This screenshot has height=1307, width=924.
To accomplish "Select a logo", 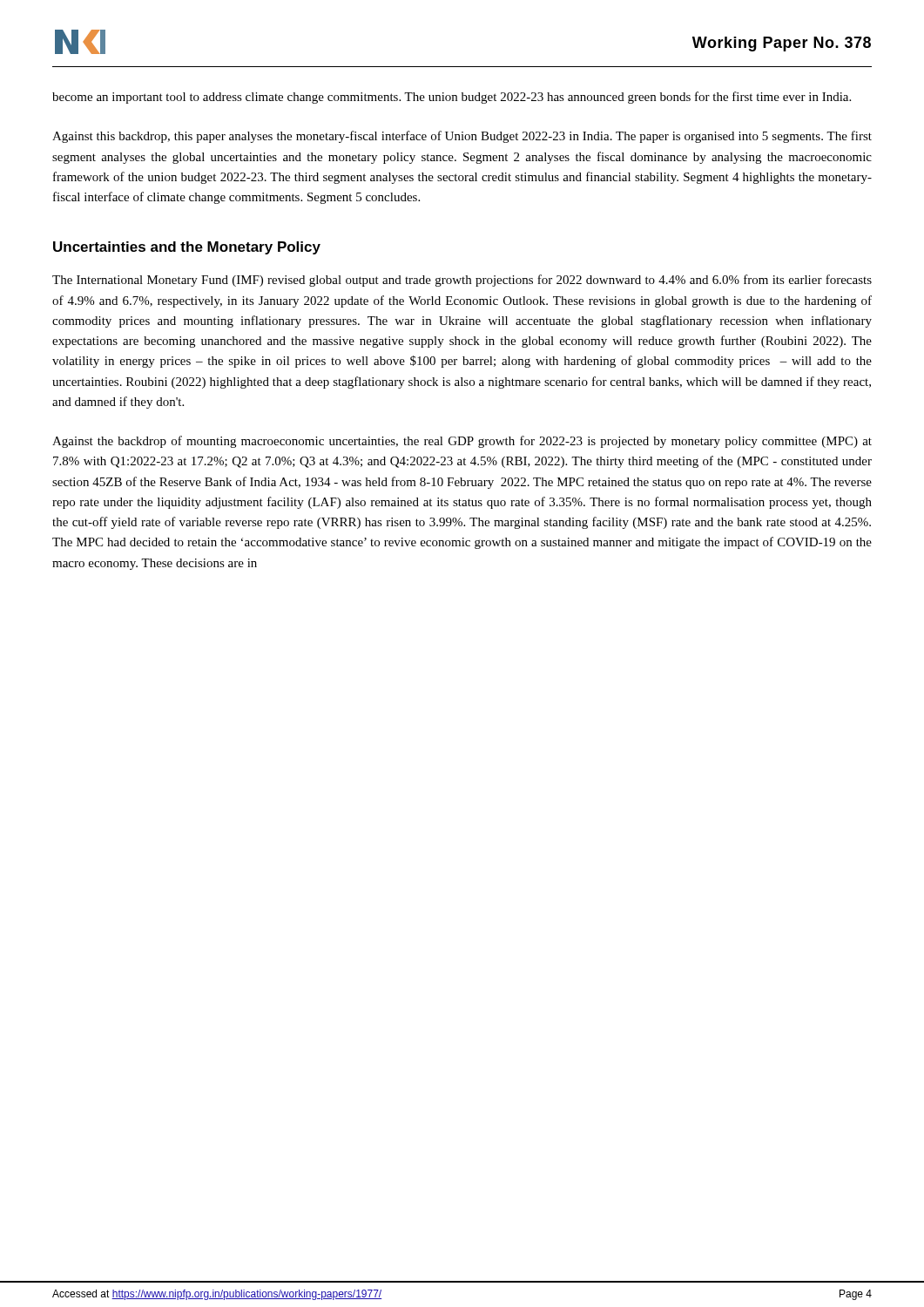I will click(83, 43).
